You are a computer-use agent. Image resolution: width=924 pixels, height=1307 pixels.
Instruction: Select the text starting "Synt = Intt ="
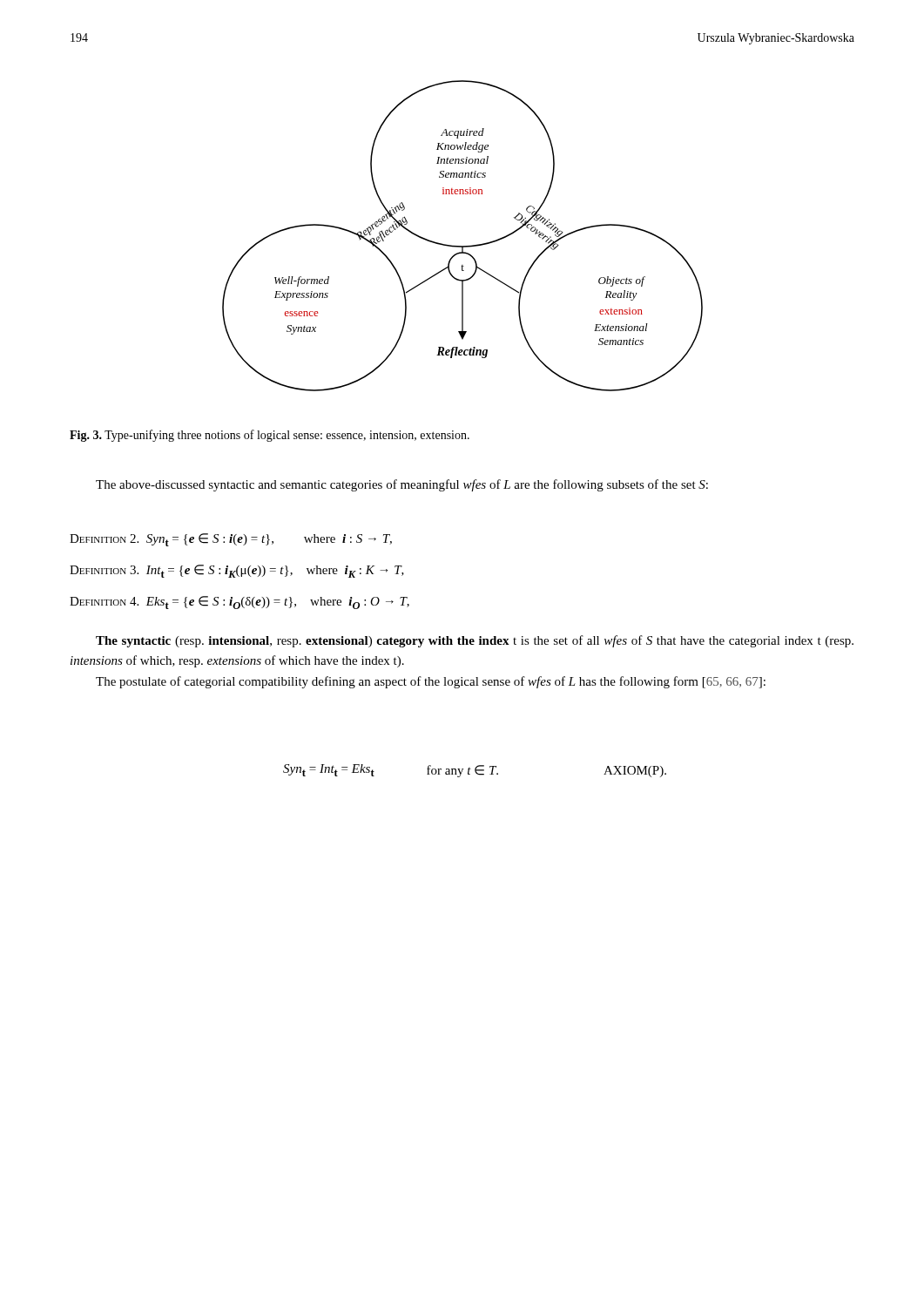coord(462,770)
